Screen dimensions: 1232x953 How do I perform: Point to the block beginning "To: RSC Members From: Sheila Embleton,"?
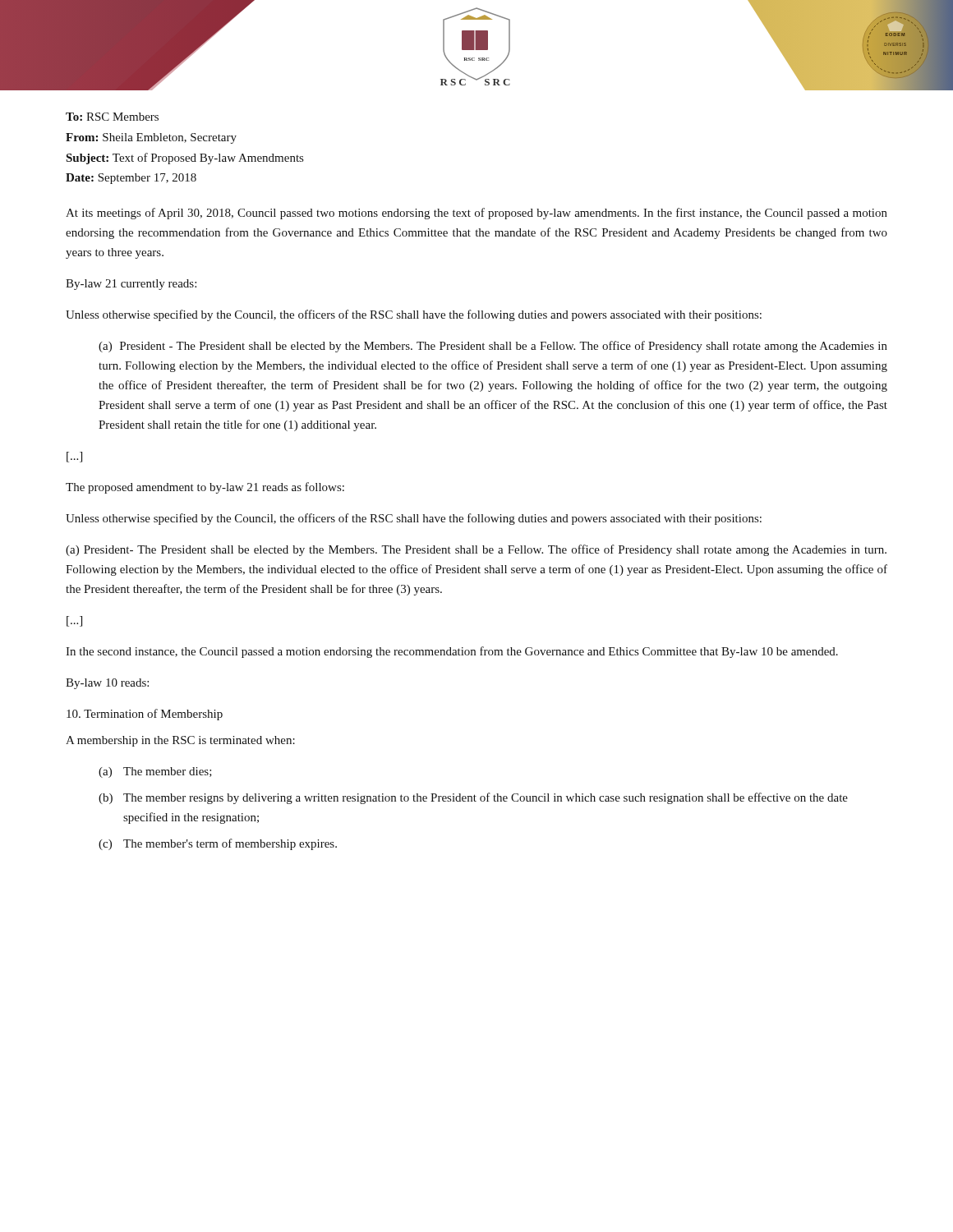click(x=112, y=117)
